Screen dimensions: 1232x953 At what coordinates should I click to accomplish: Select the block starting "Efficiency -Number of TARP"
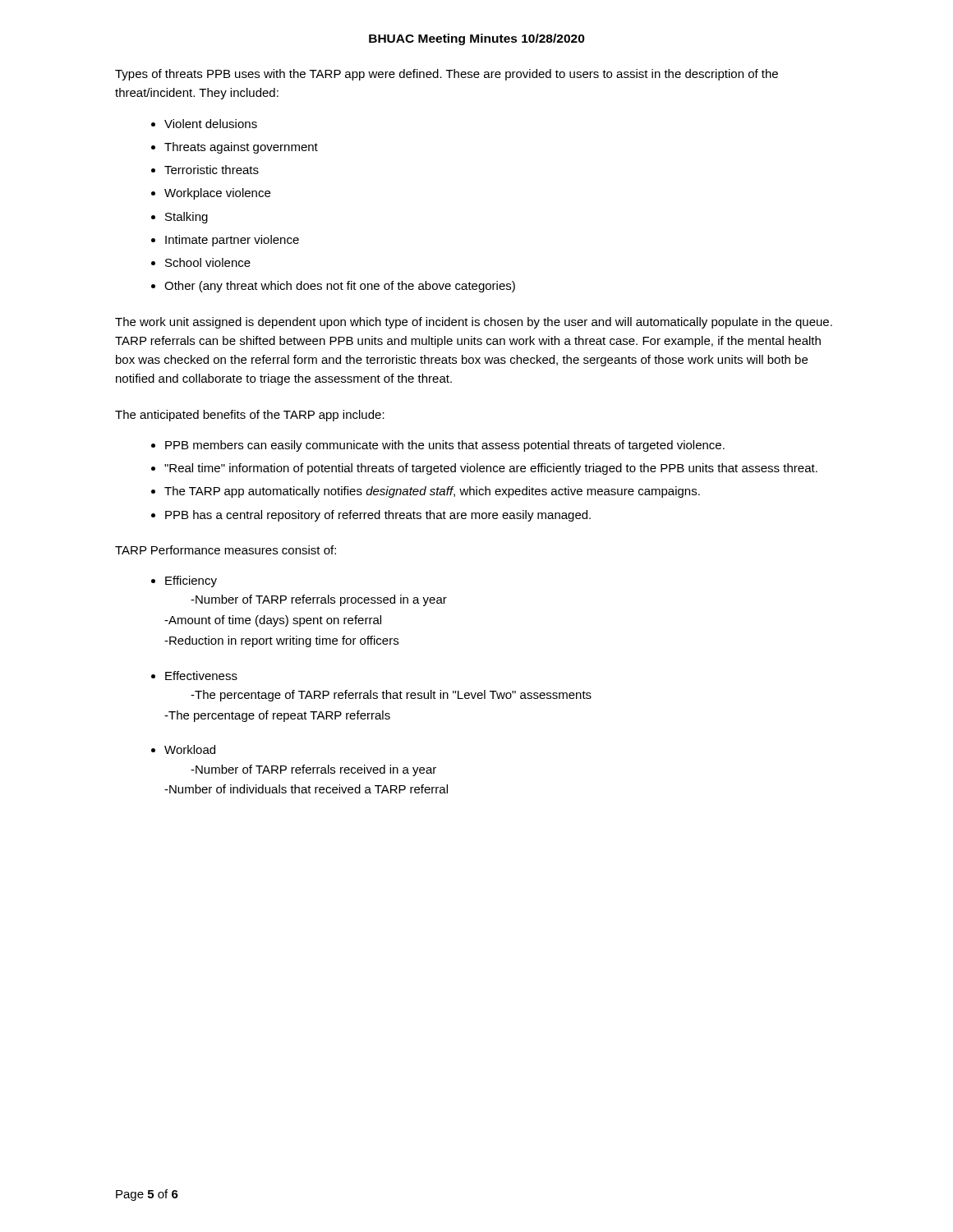pos(306,610)
